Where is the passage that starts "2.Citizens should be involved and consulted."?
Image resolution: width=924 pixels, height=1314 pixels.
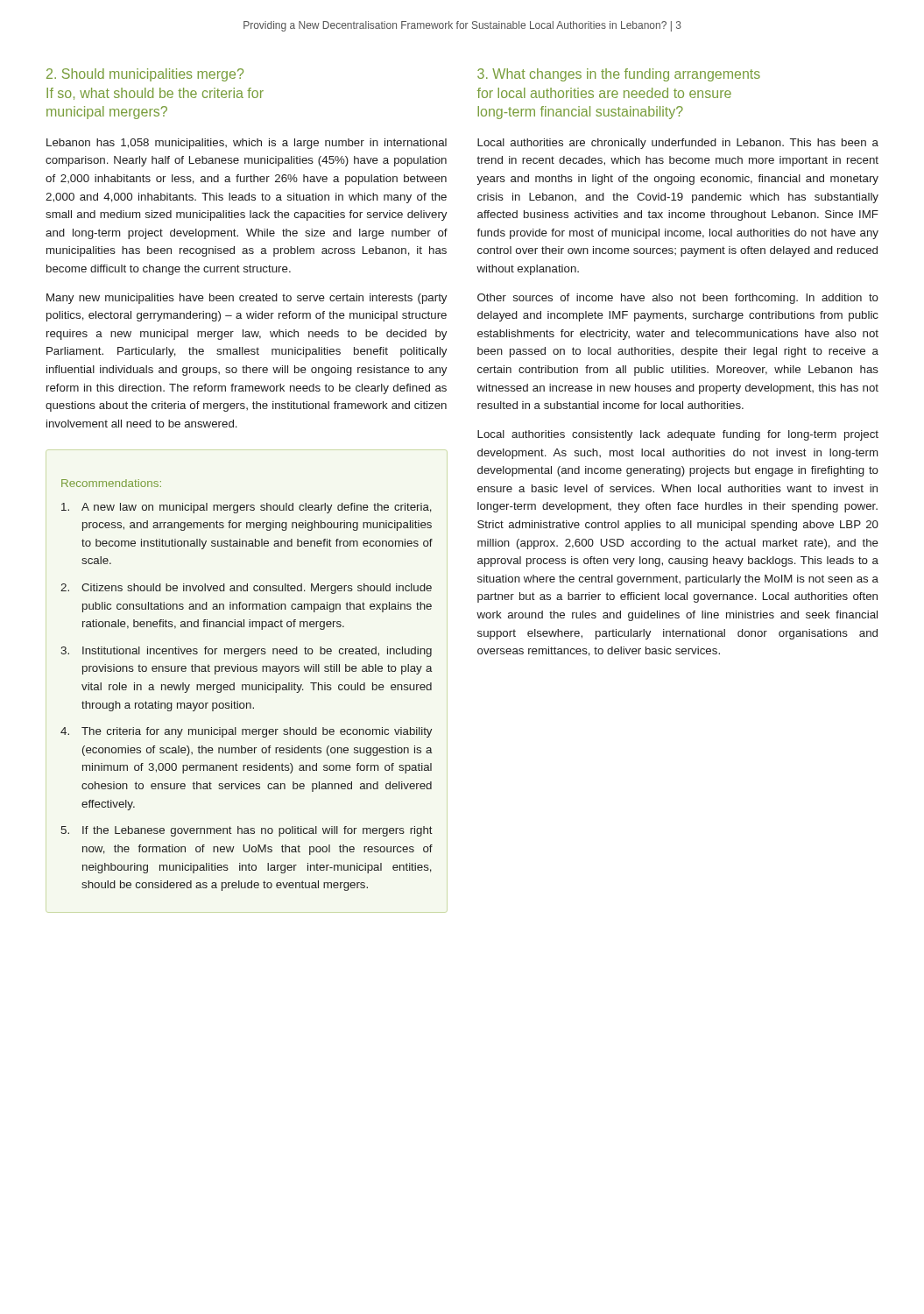pyautogui.click(x=246, y=606)
